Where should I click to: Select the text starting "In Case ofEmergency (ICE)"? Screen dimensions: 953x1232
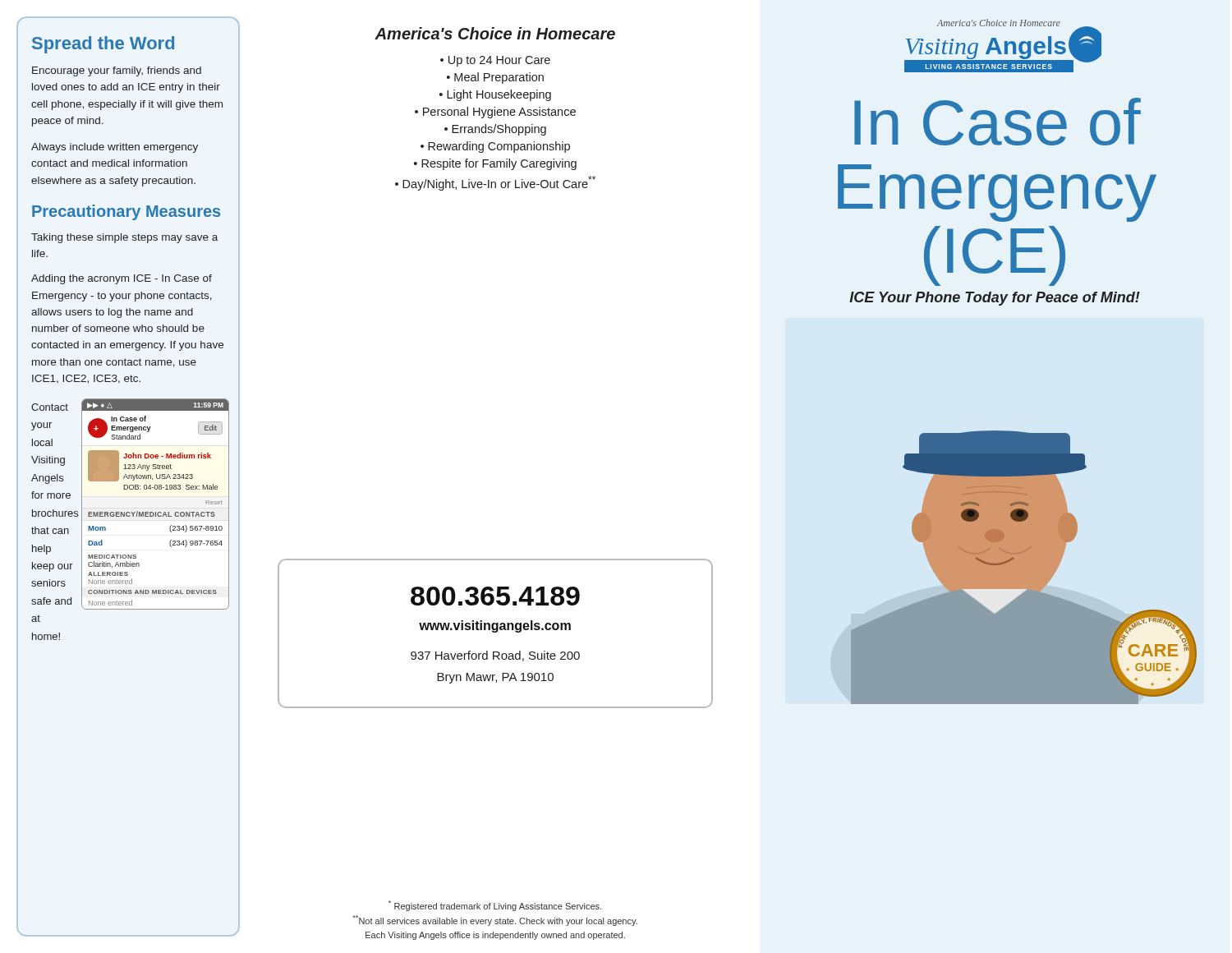995,187
